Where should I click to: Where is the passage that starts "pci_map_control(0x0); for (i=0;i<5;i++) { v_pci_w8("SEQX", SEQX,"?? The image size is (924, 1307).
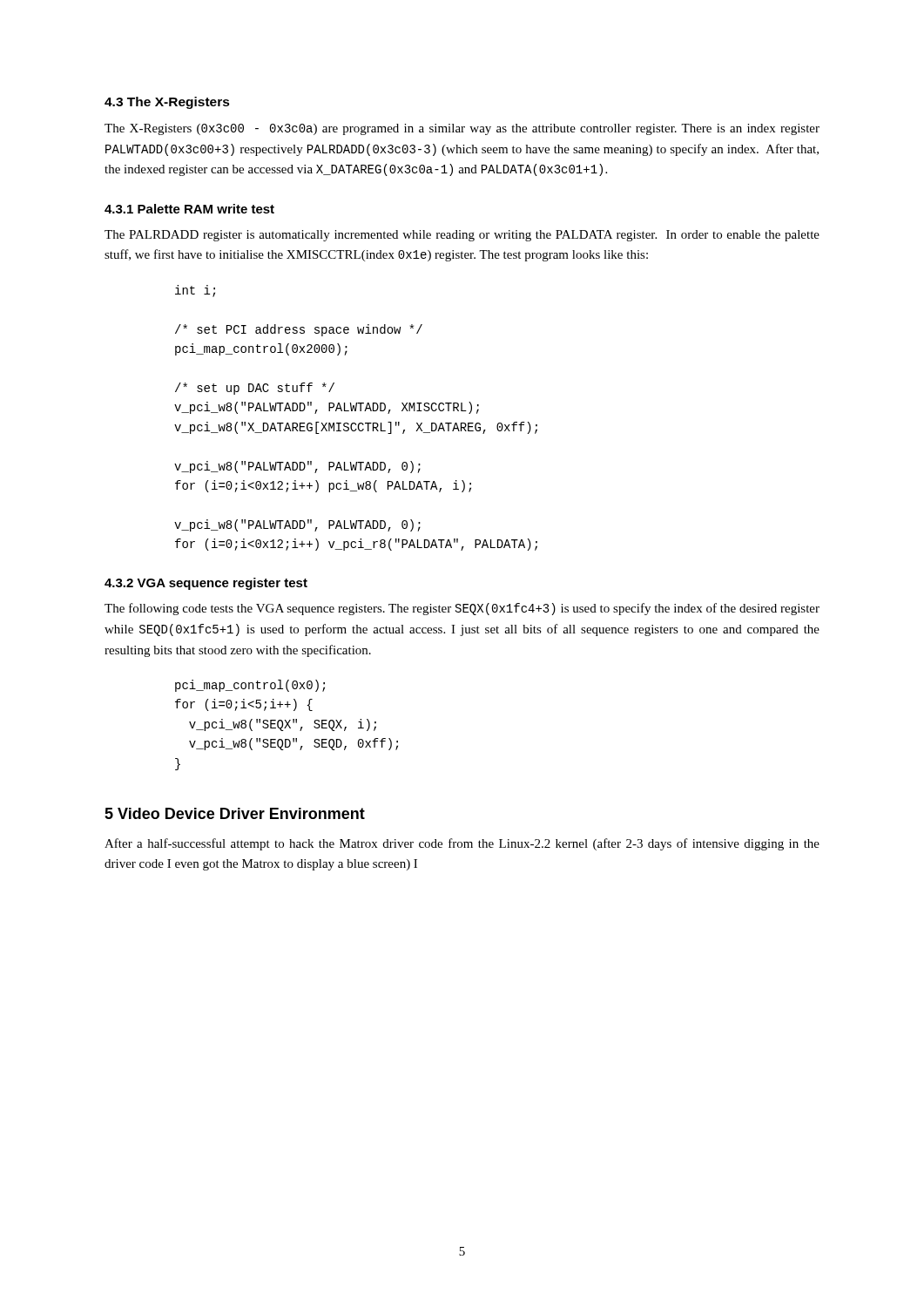[x=288, y=725]
